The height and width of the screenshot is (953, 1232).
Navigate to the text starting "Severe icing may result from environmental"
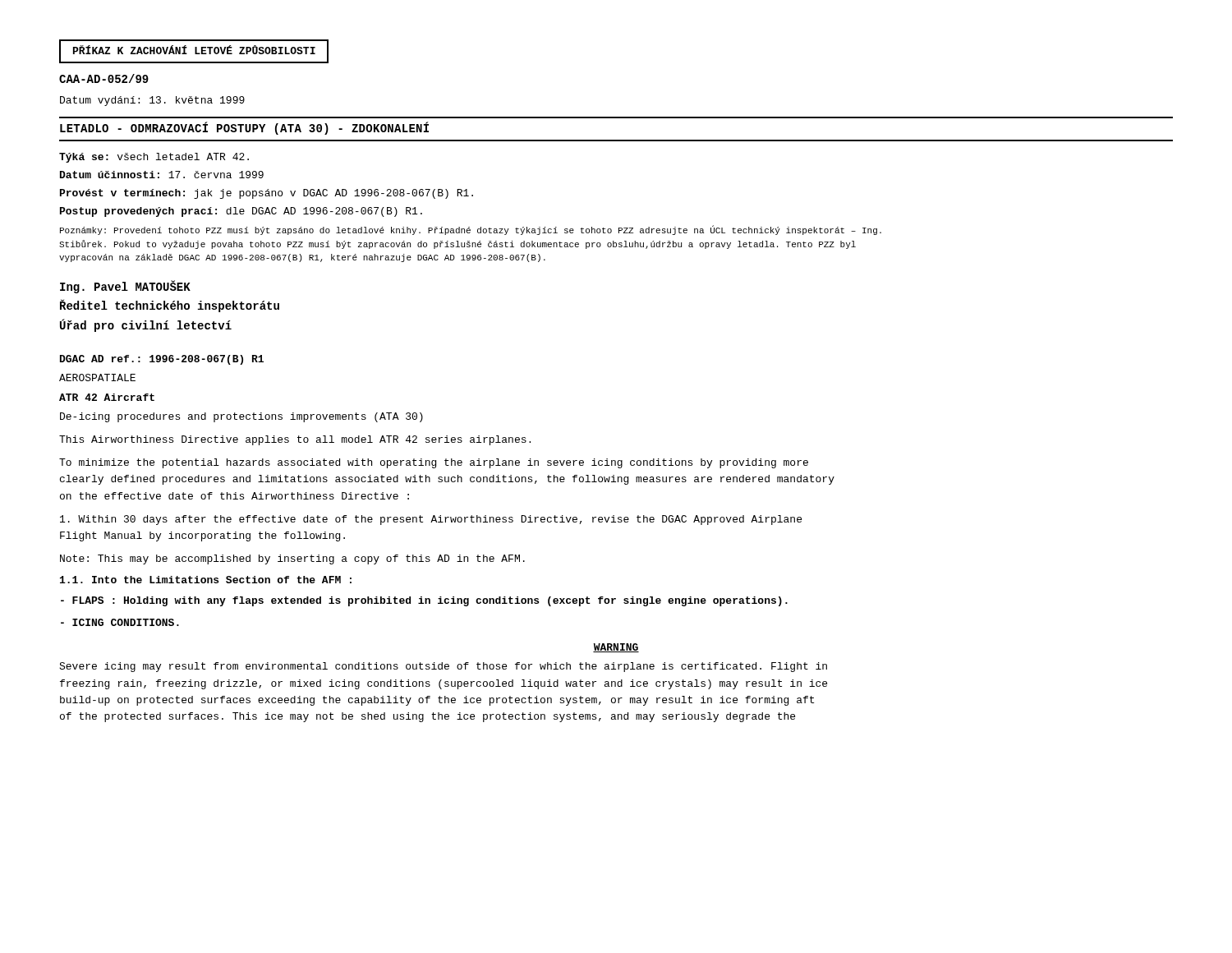coord(444,692)
